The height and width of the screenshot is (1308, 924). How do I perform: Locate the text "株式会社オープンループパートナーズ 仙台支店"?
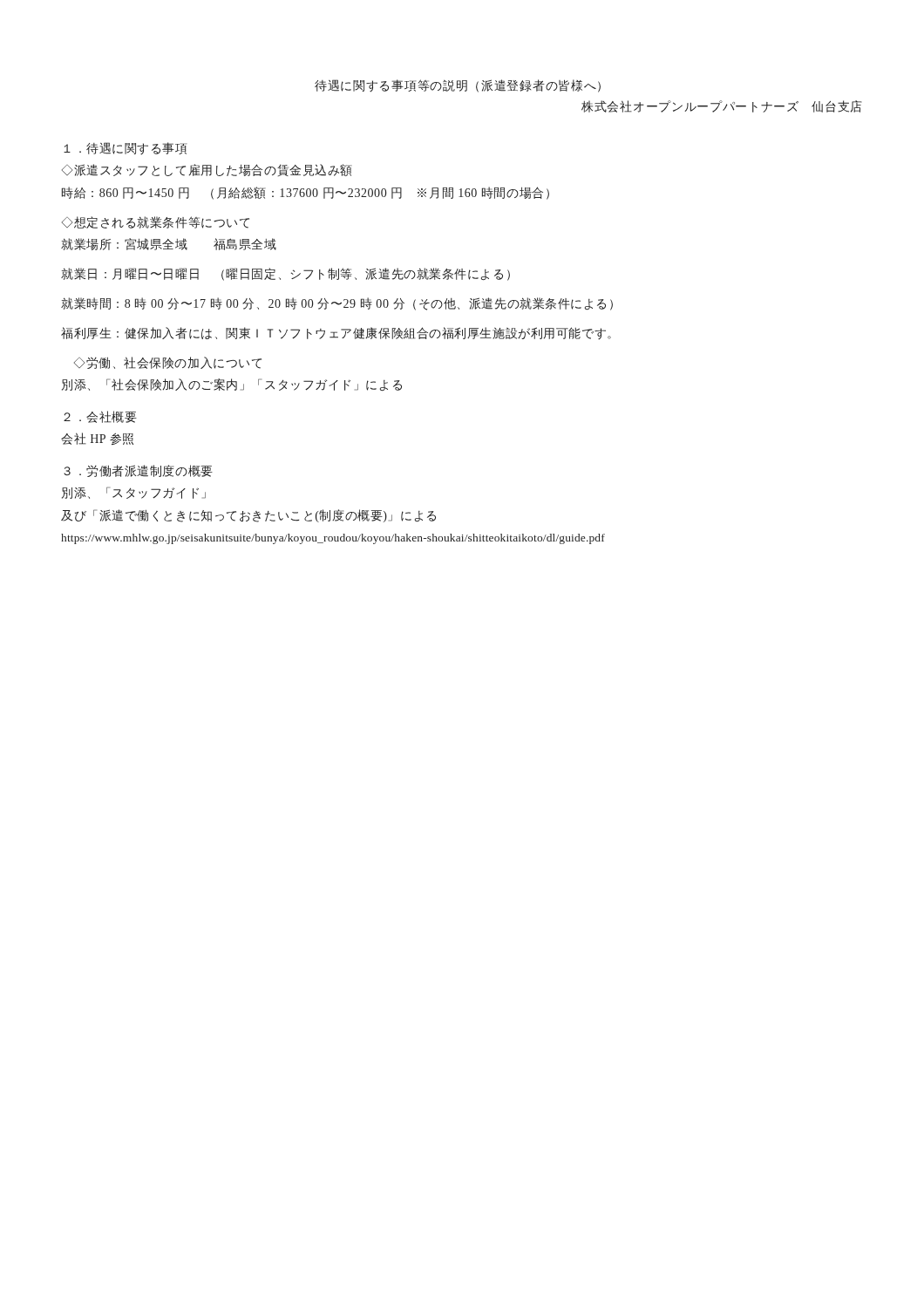click(722, 107)
